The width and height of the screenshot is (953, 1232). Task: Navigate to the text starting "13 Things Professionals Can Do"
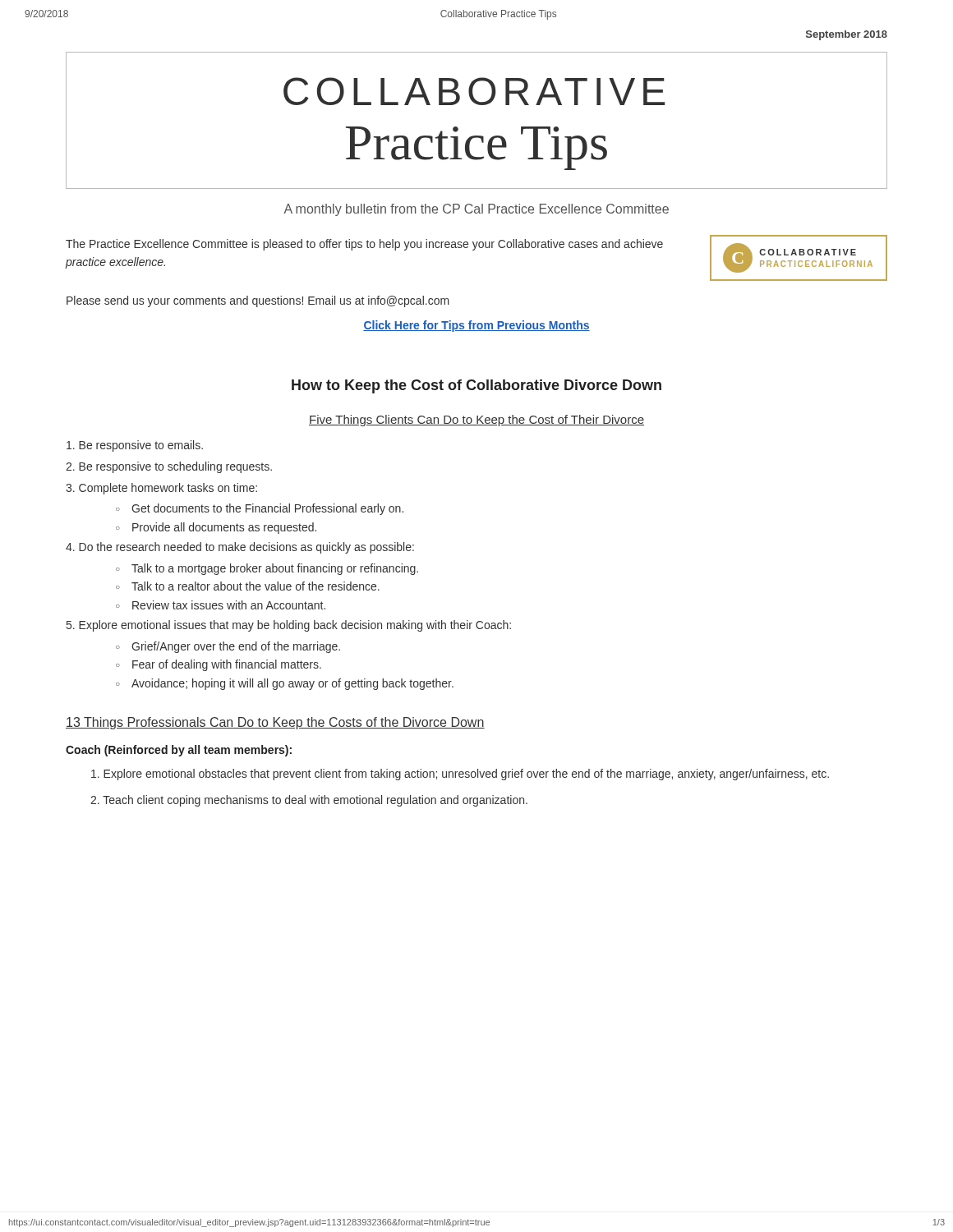coord(275,722)
